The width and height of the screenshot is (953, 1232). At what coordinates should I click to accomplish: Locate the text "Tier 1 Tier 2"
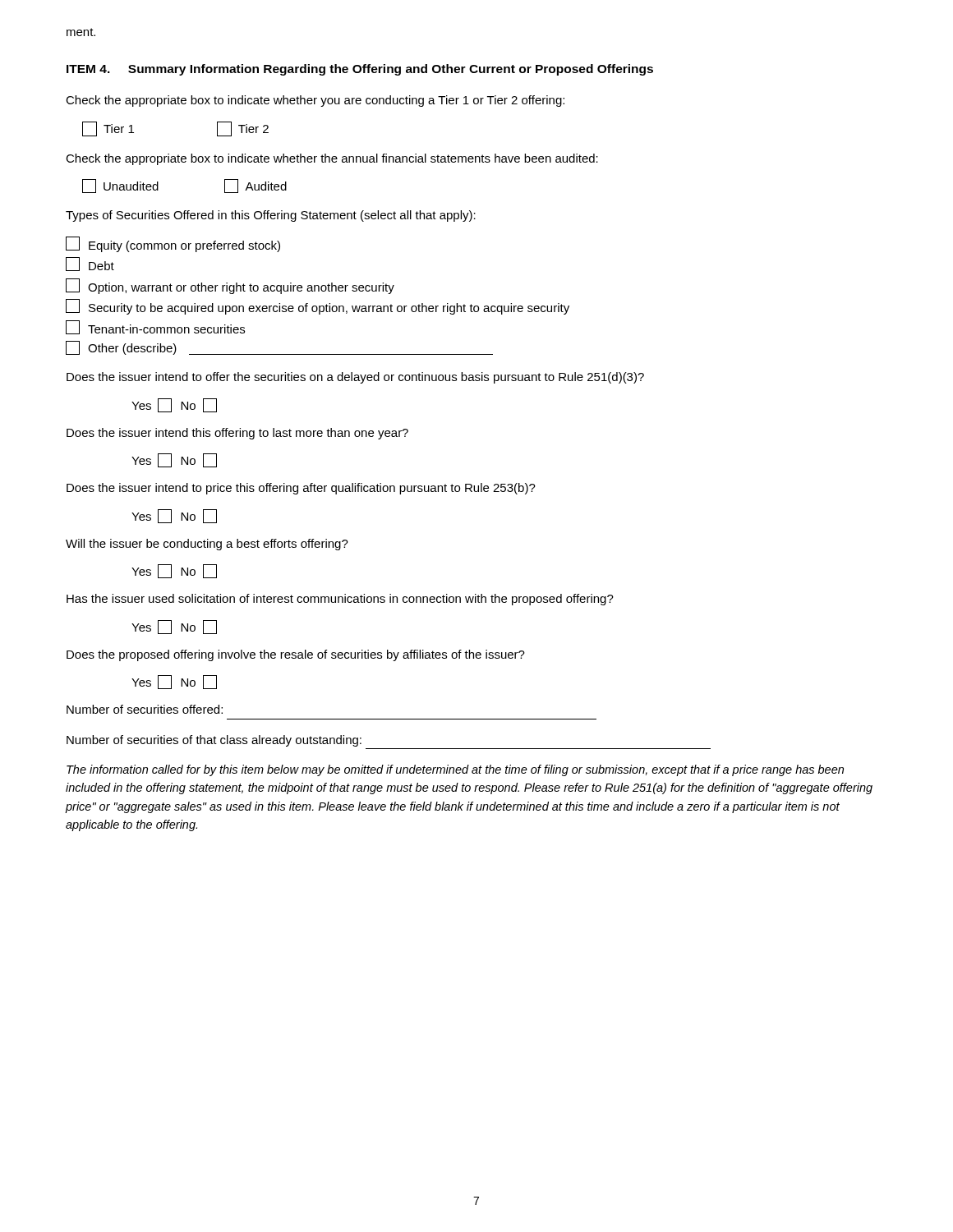coord(108,129)
